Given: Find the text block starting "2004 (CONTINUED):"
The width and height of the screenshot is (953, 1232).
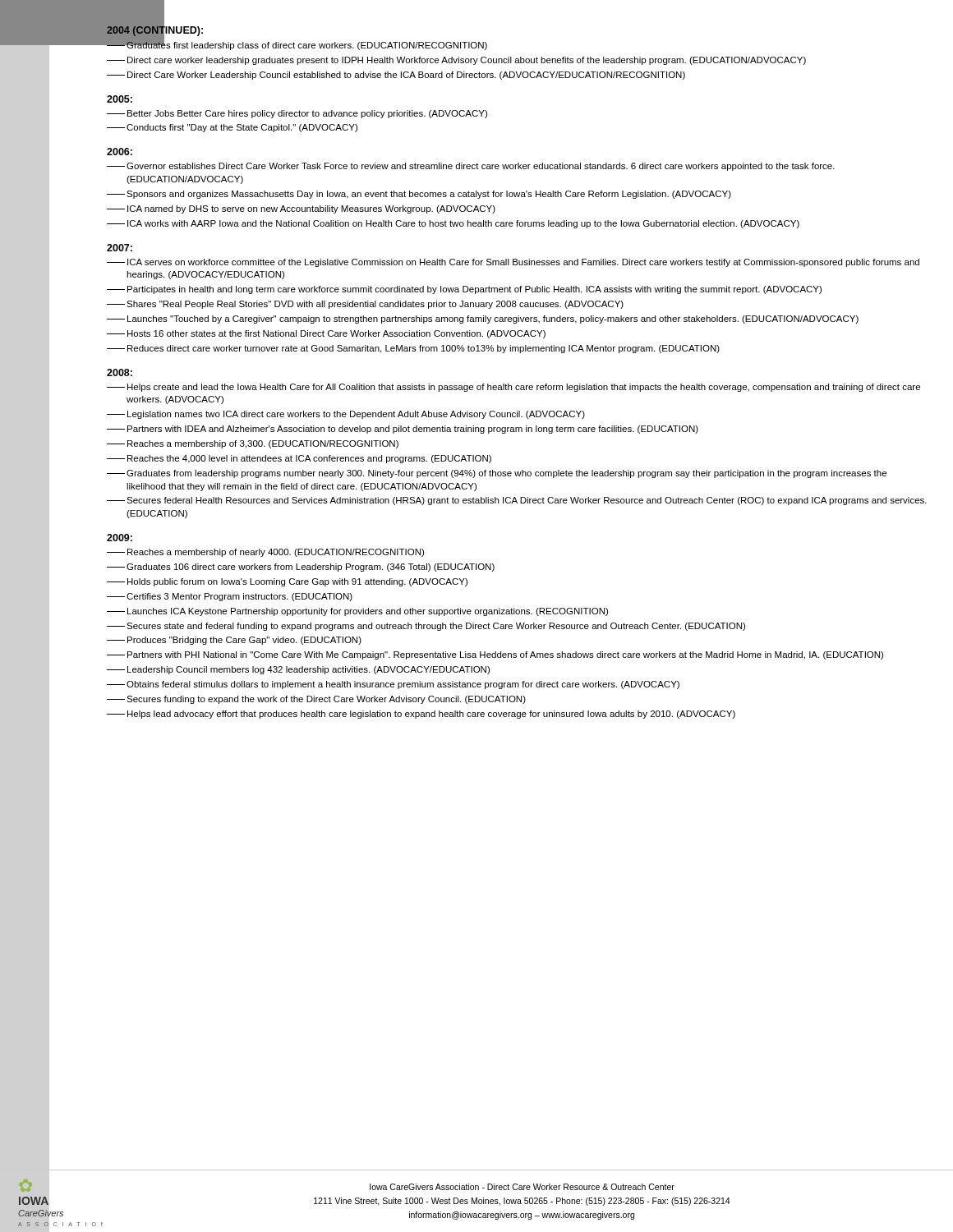Looking at the screenshot, I should pos(155,30).
